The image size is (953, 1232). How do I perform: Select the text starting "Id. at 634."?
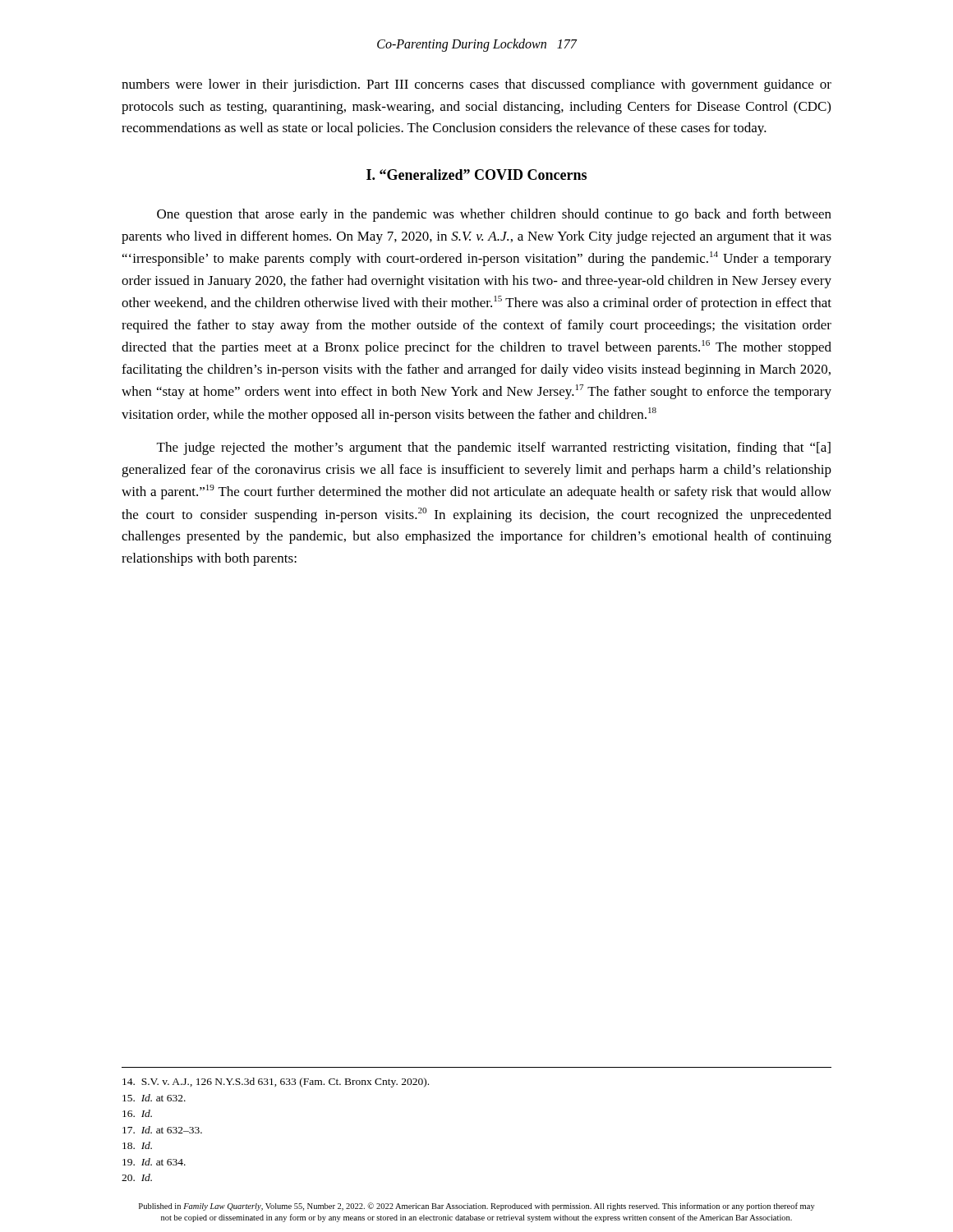coord(154,1162)
